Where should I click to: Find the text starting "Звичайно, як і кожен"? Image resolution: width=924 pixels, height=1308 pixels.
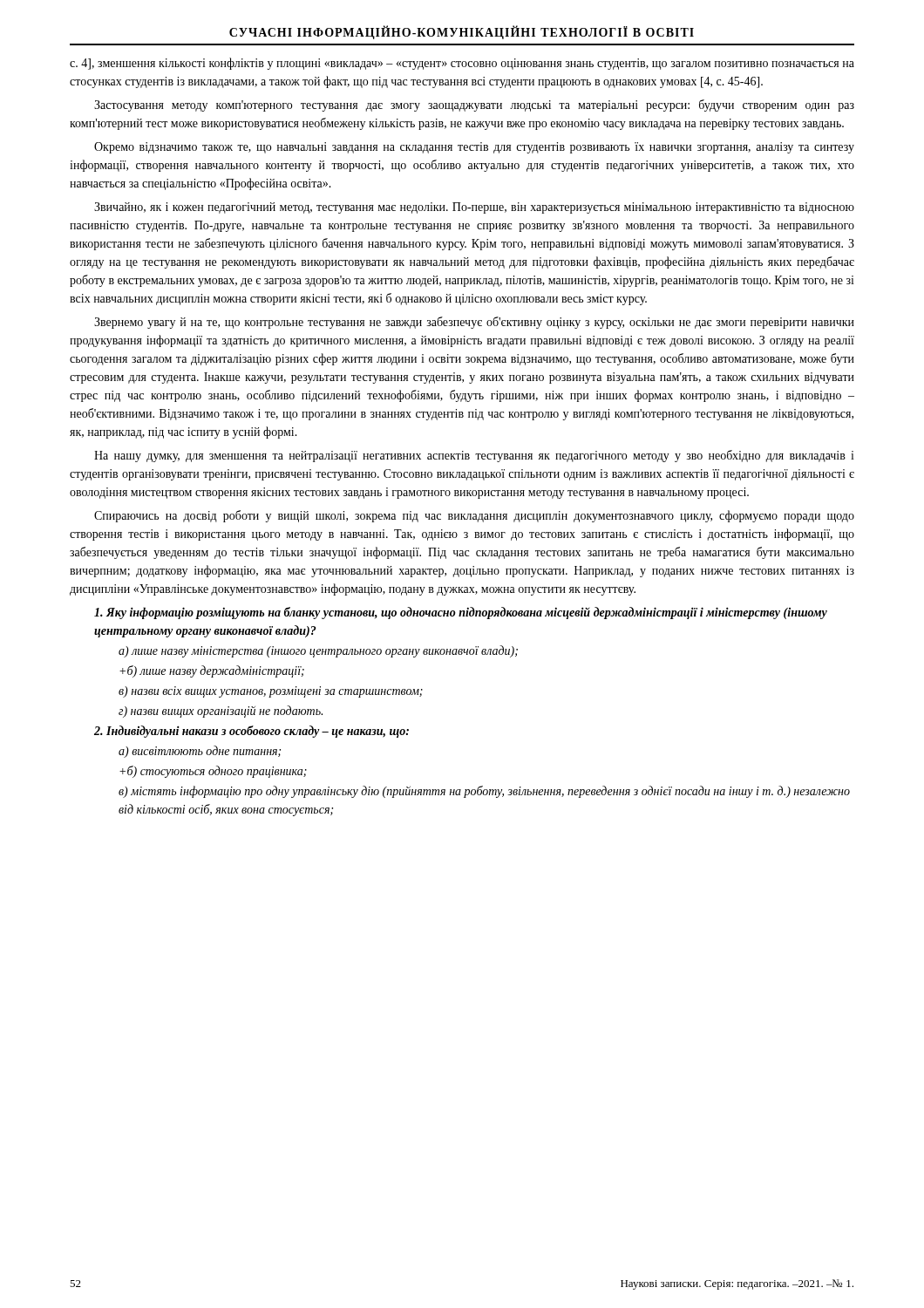(x=462, y=253)
